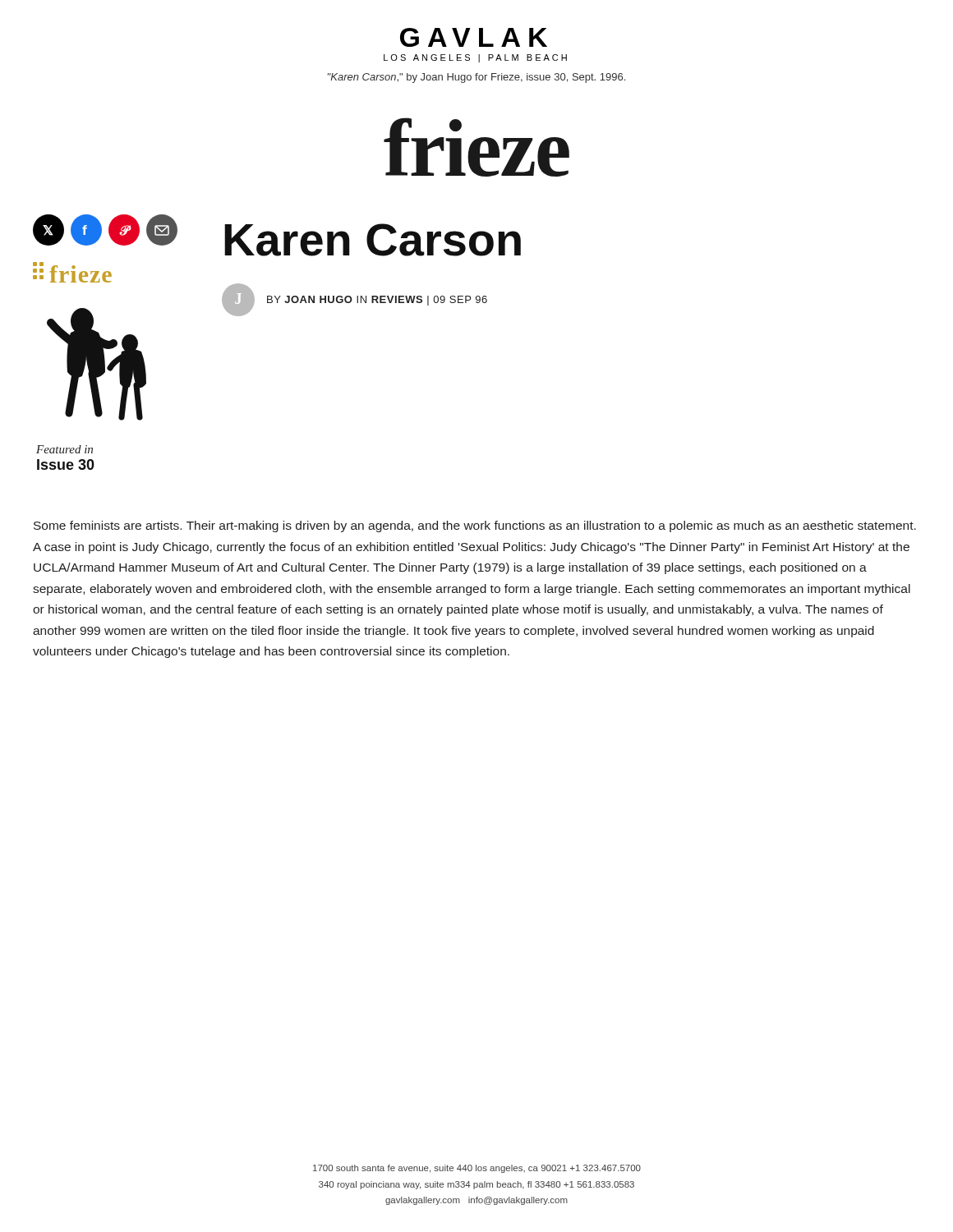Select the illustration
This screenshot has width=953, height=1232.
[103, 364]
